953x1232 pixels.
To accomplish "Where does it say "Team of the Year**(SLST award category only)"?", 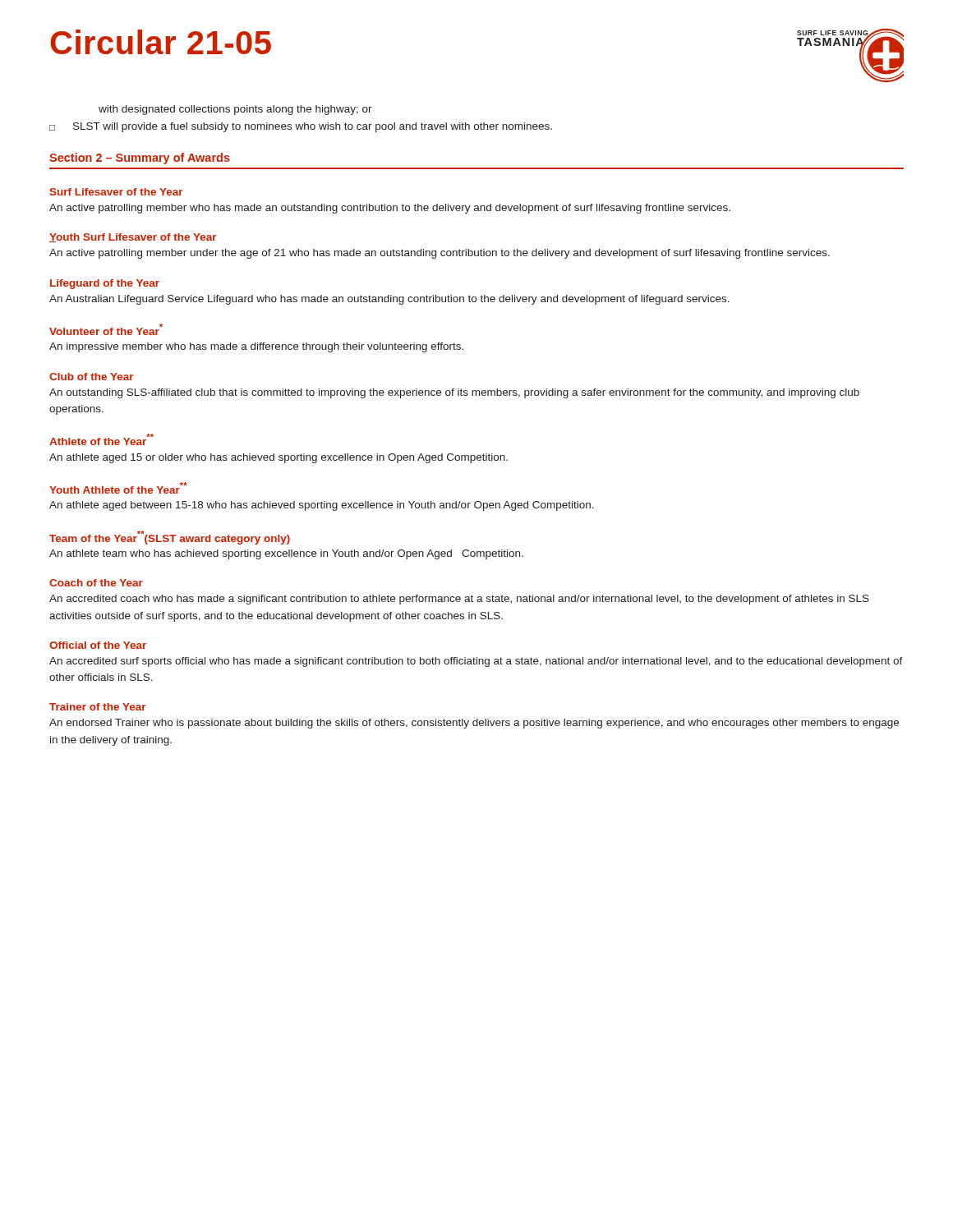I will click(170, 536).
